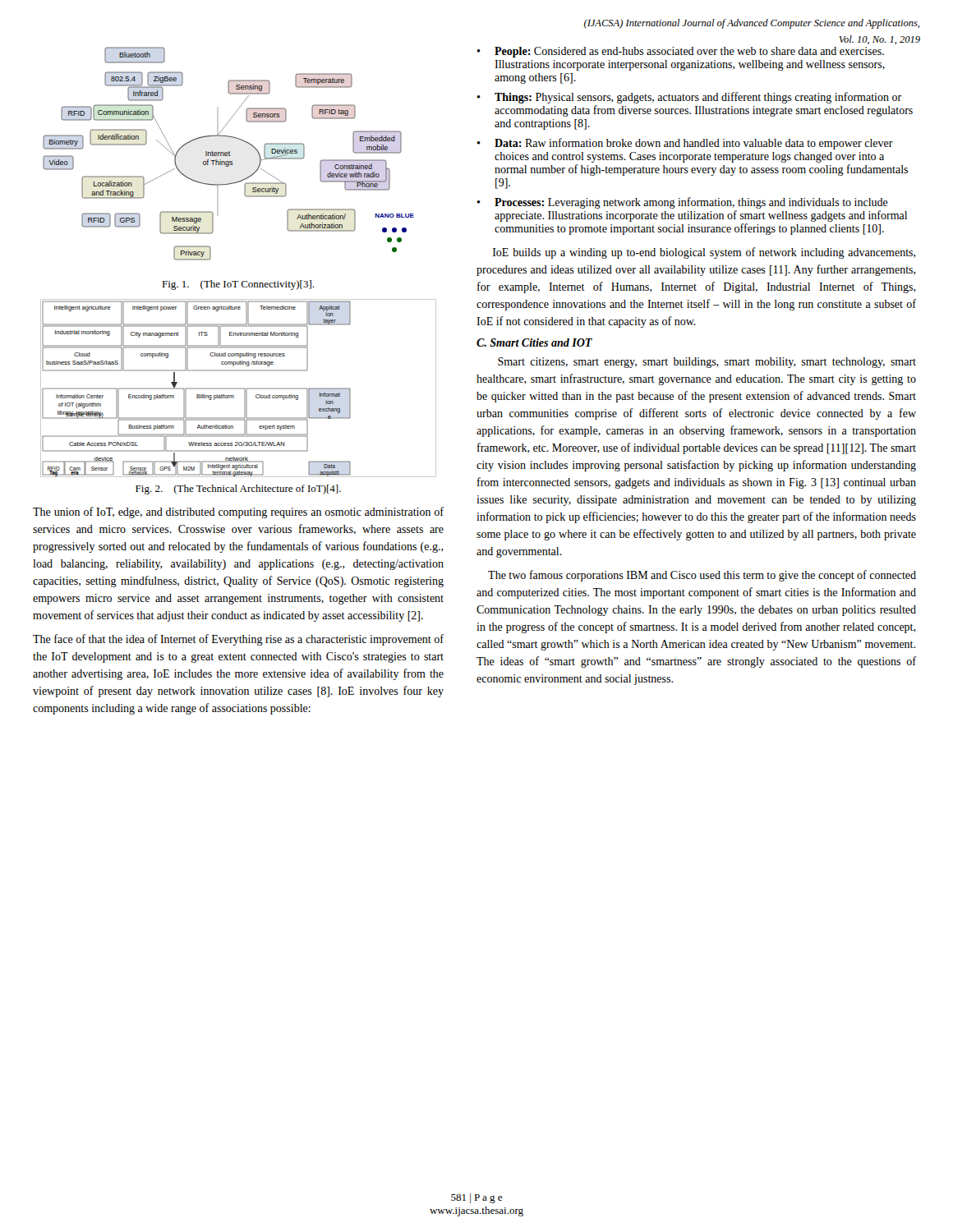Click on the text block starting "• Things: Physical sensors, gadgets,"

click(x=696, y=111)
